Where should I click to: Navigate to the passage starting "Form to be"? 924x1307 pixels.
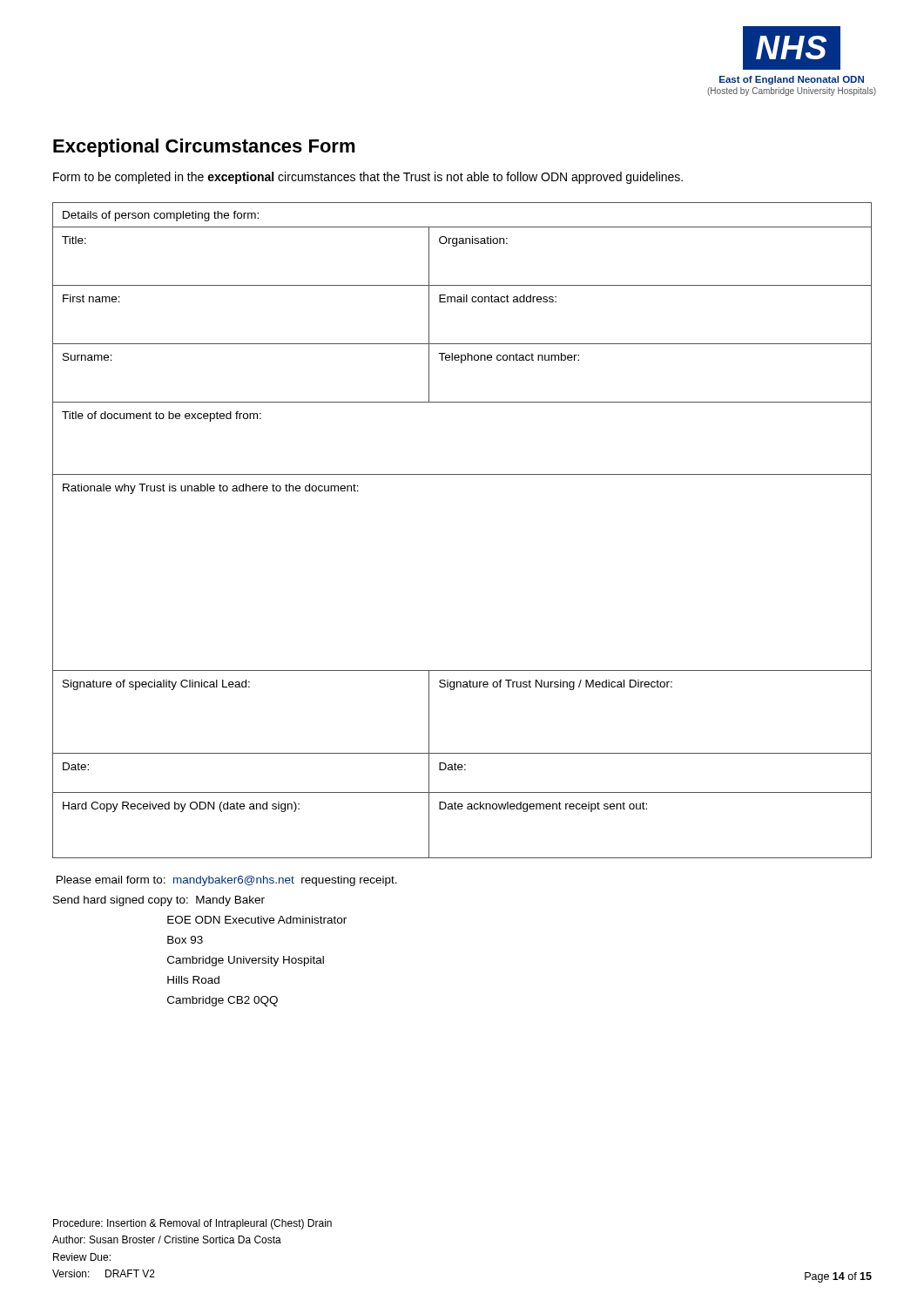coord(368,177)
